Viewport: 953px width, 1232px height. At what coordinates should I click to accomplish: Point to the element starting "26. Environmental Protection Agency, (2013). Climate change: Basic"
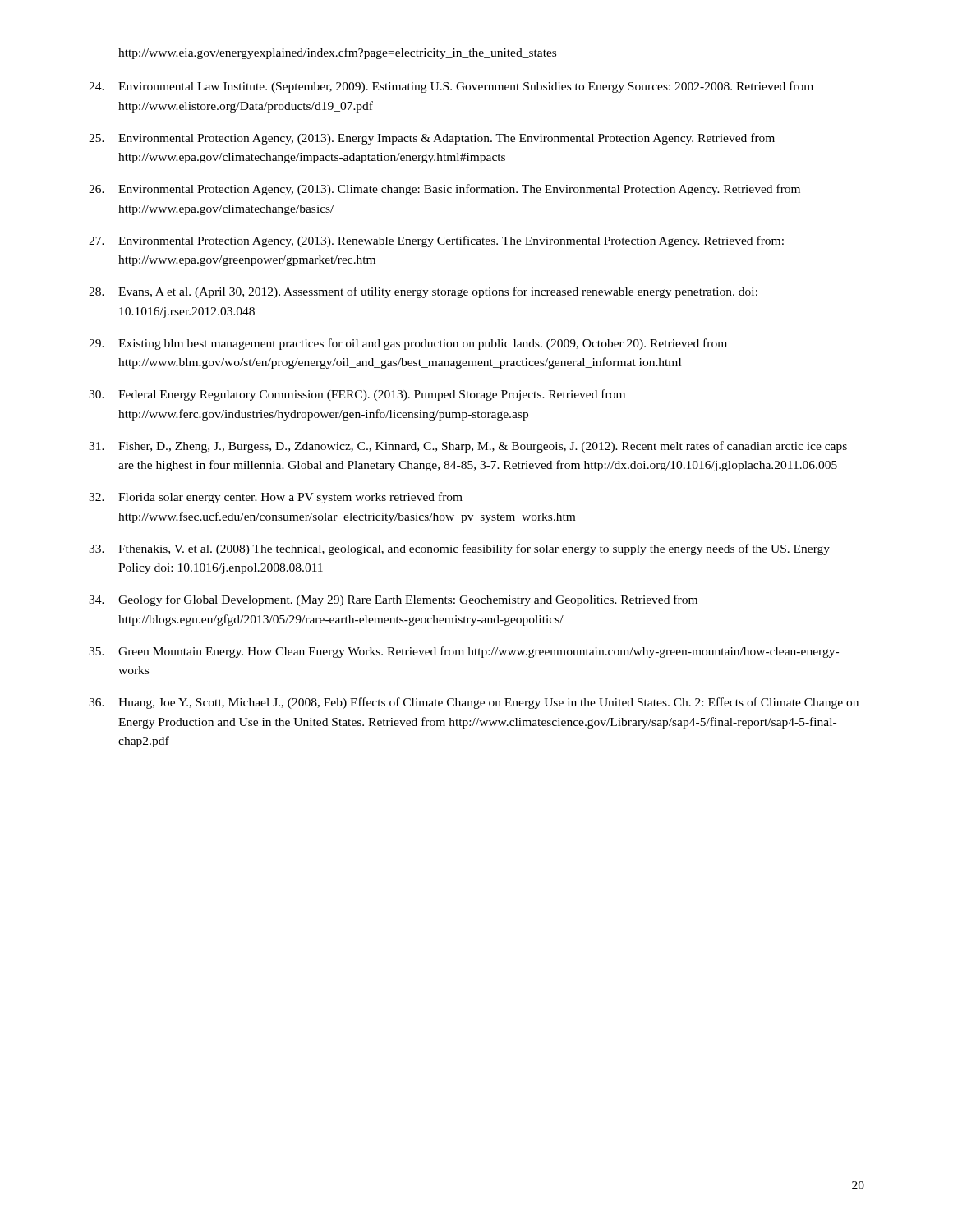tap(476, 198)
